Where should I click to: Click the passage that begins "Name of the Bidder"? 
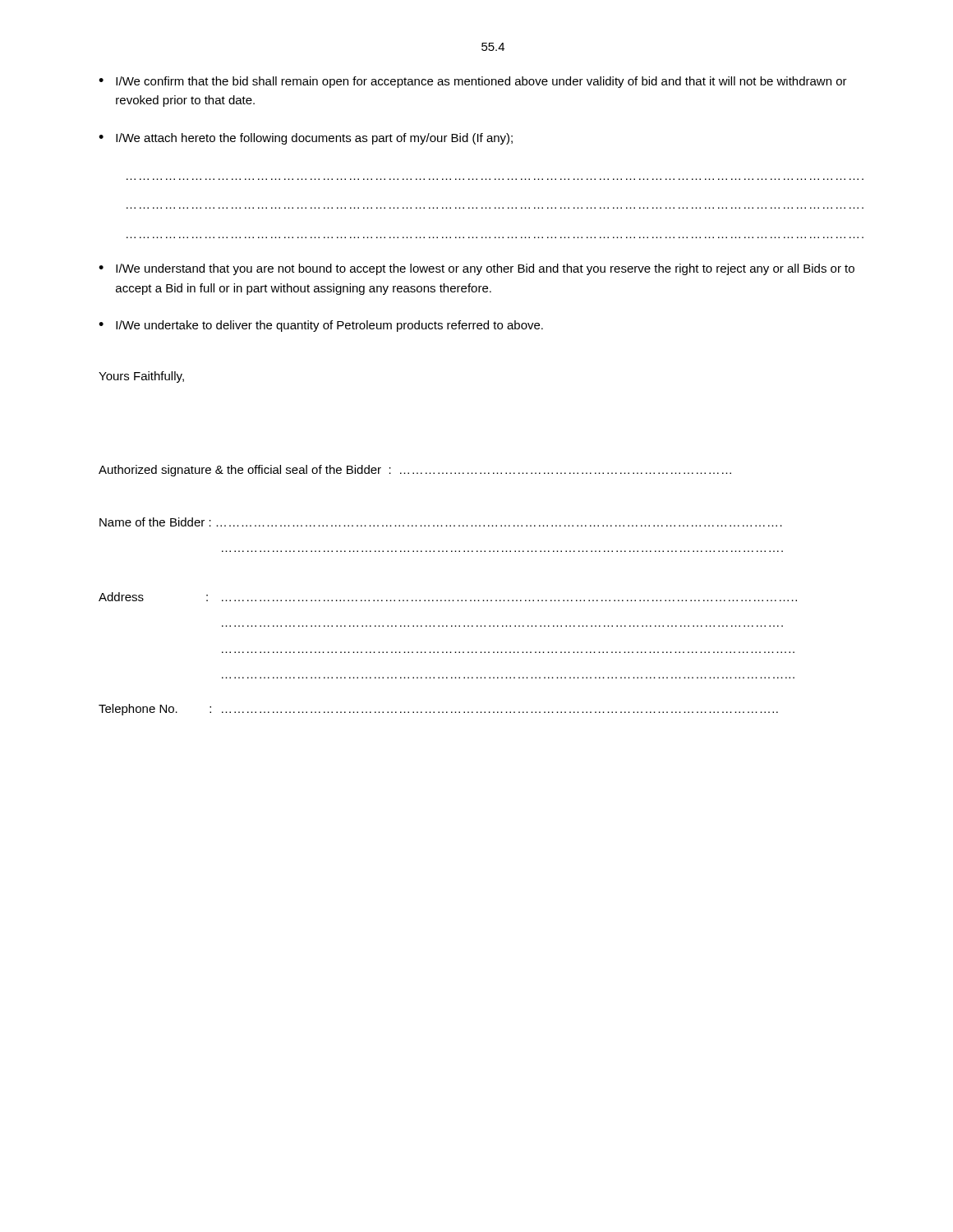pyautogui.click(x=493, y=522)
